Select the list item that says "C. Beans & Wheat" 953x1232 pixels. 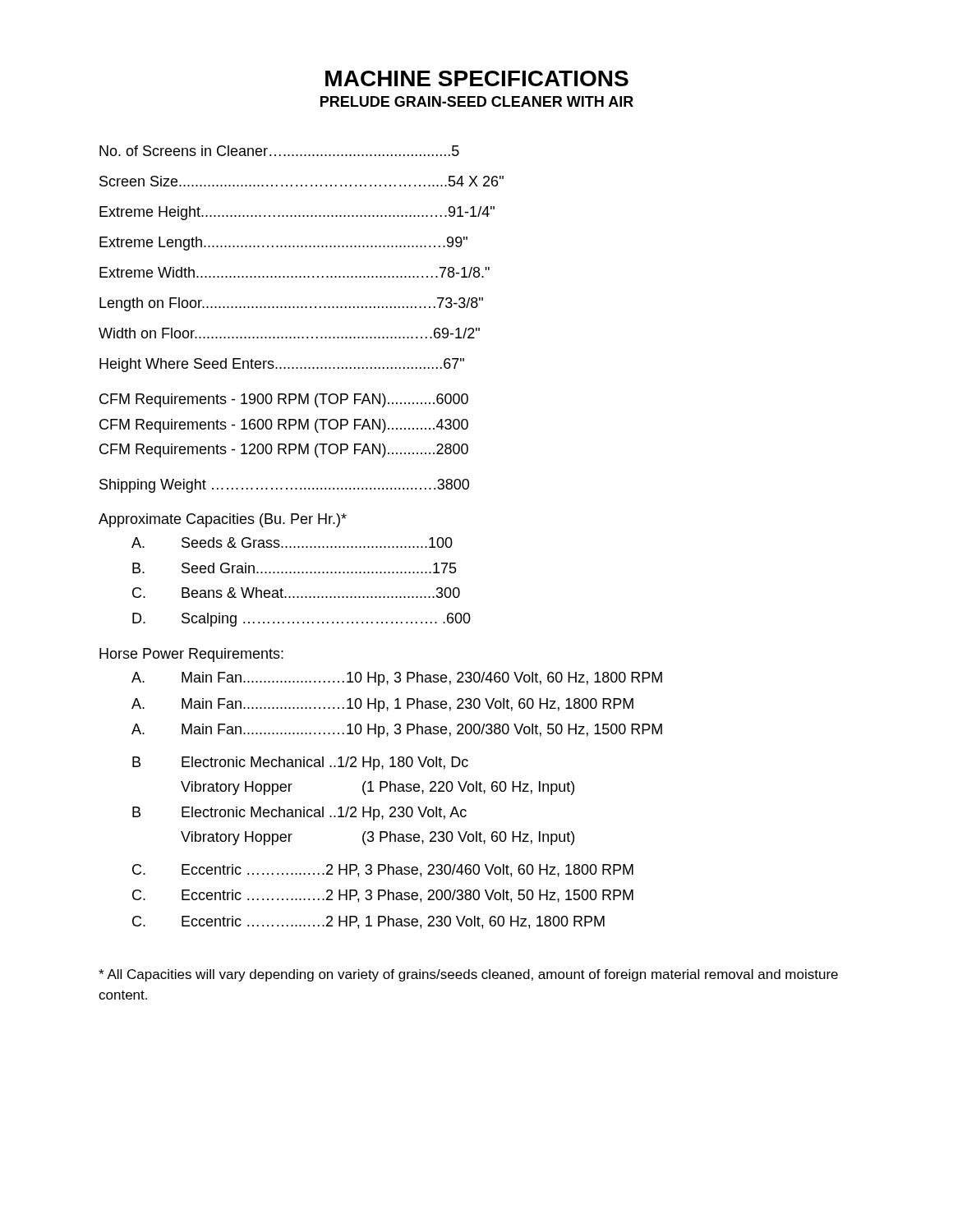point(296,593)
